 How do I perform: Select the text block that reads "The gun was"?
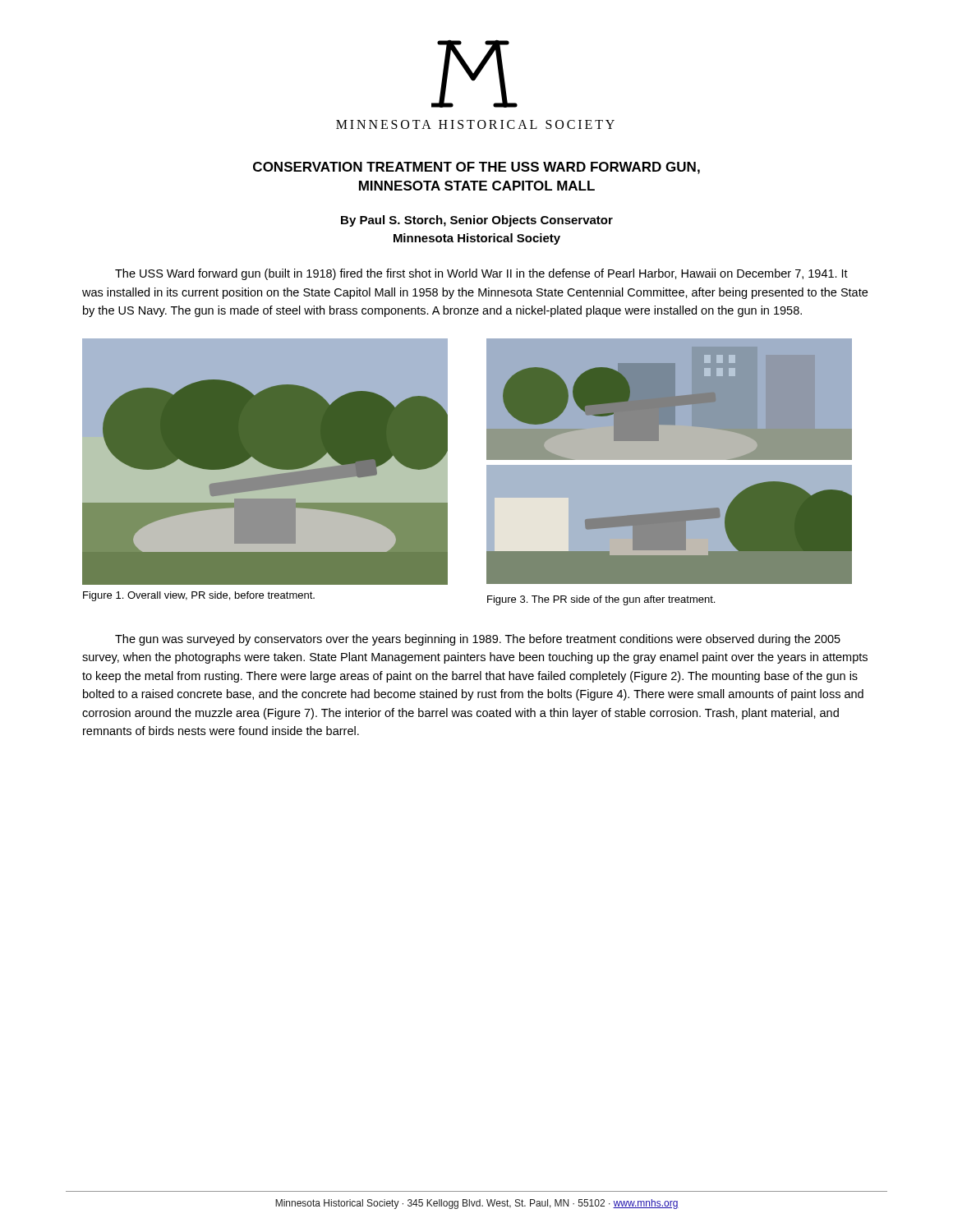(x=475, y=685)
